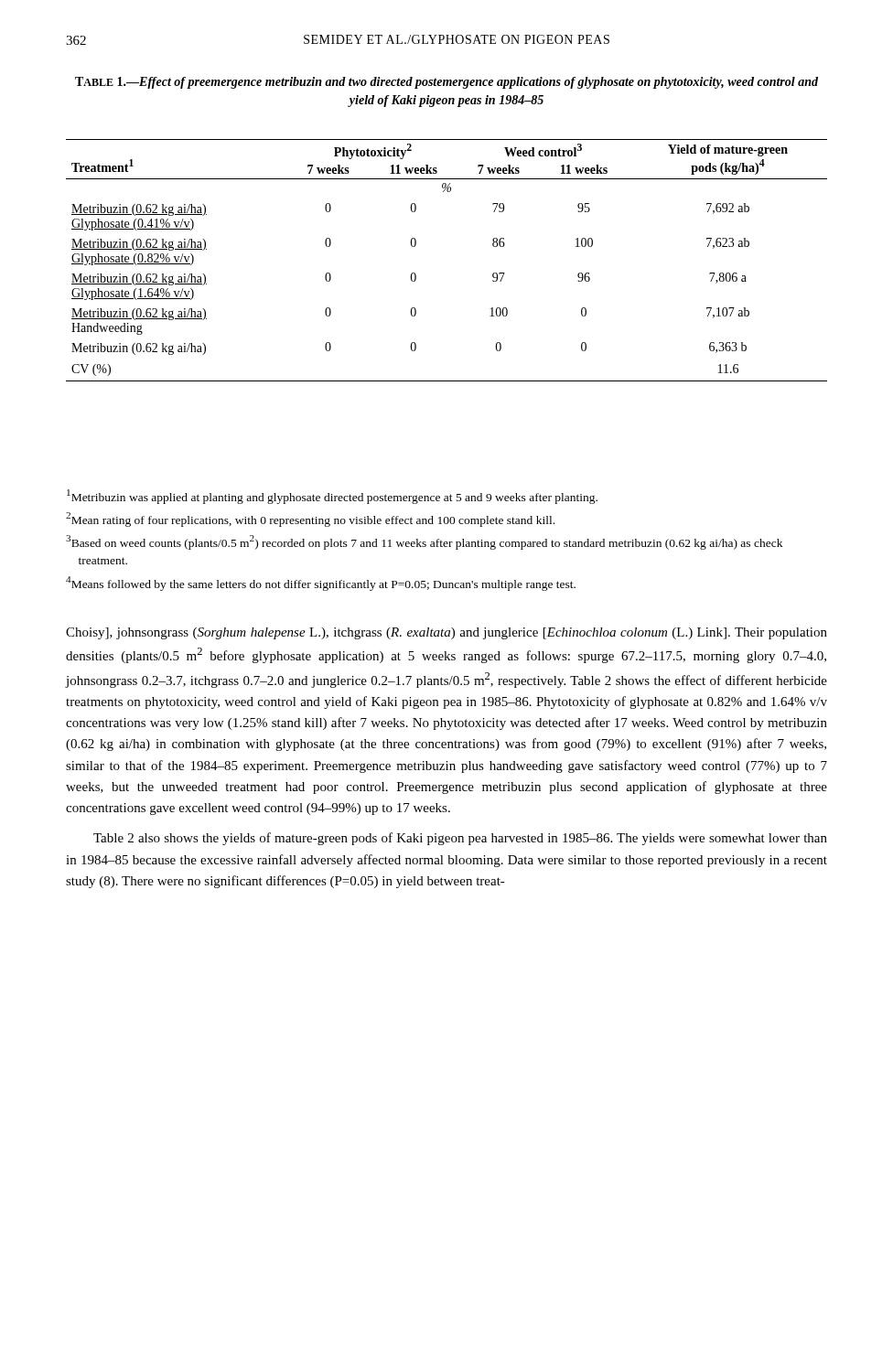The image size is (893, 1372).
Task: Locate the block of text that opens with "1Metribuzin was applied at planting and glyphosate directed"
Action: [332, 495]
